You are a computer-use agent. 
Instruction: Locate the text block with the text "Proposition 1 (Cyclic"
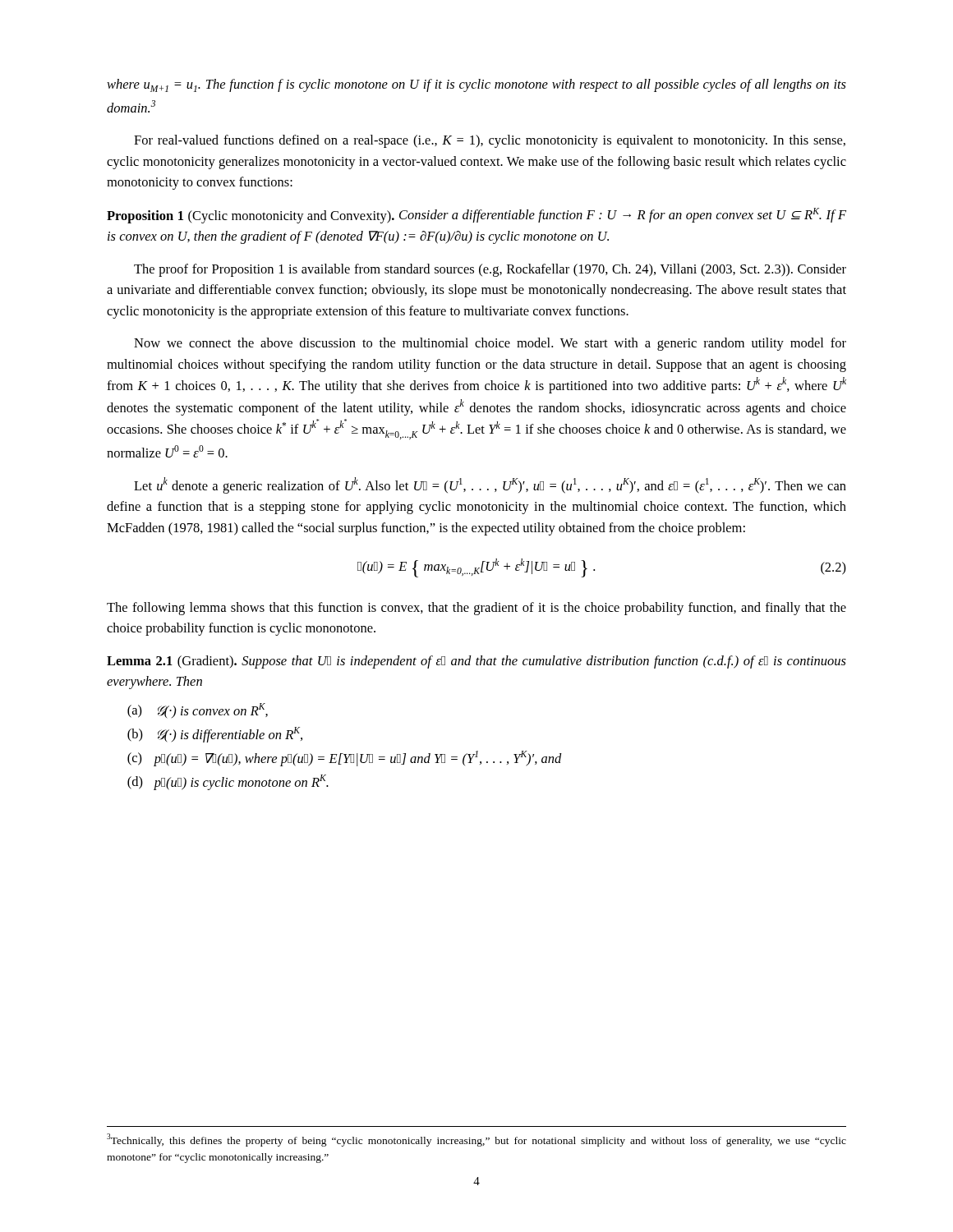476,225
